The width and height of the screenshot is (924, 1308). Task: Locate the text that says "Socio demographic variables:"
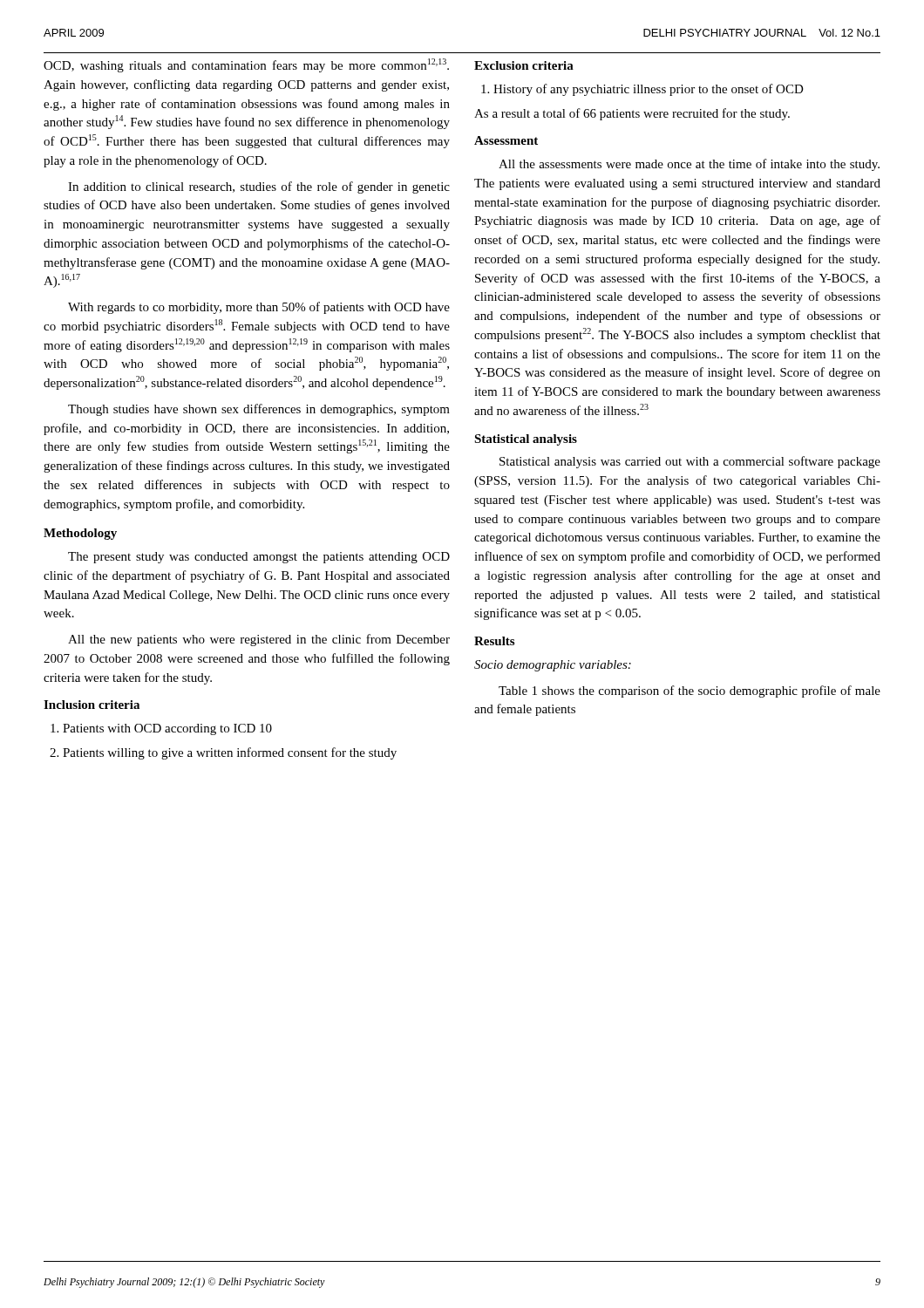553,666
